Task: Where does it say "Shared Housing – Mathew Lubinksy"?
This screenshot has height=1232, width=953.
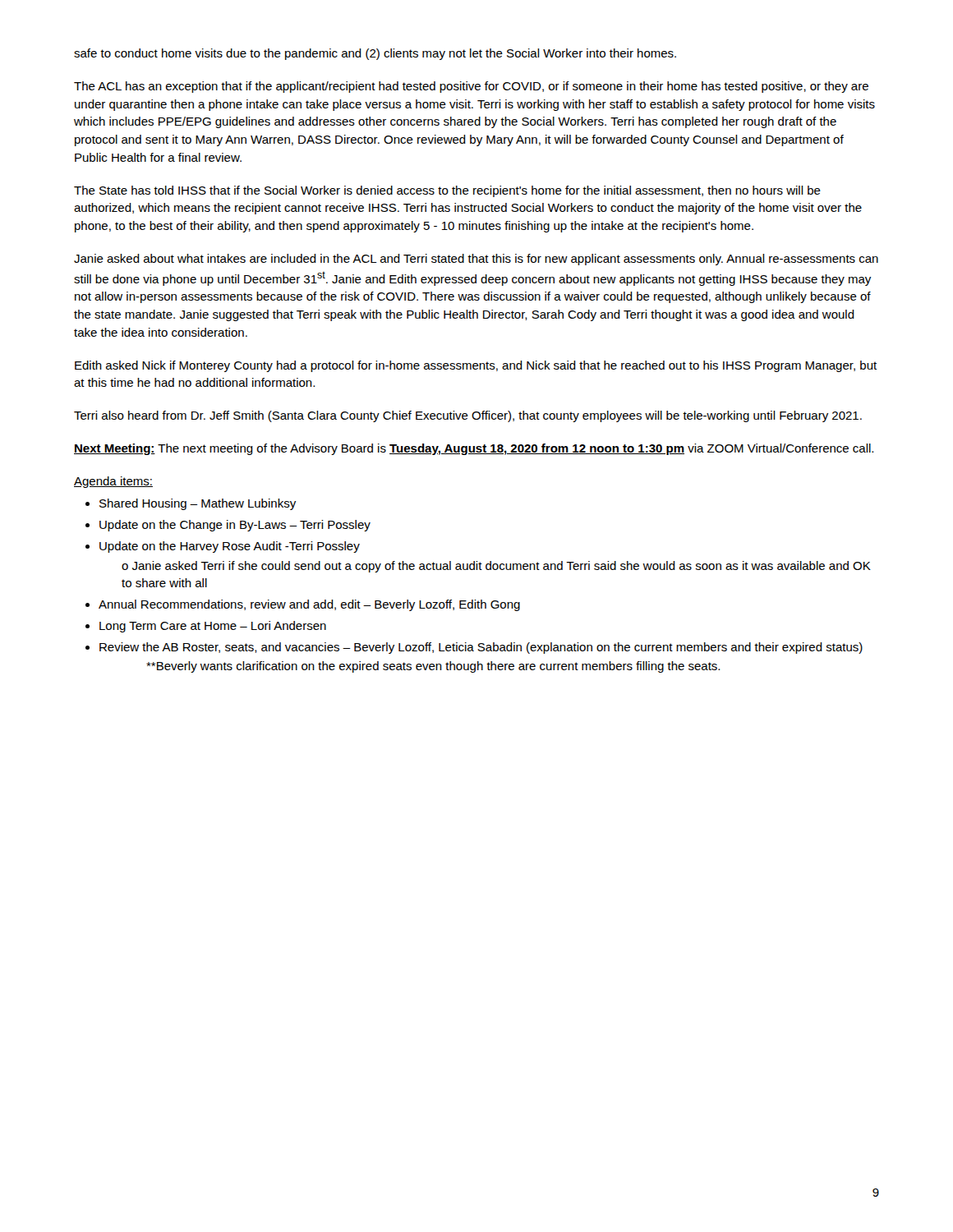Action: pos(197,503)
